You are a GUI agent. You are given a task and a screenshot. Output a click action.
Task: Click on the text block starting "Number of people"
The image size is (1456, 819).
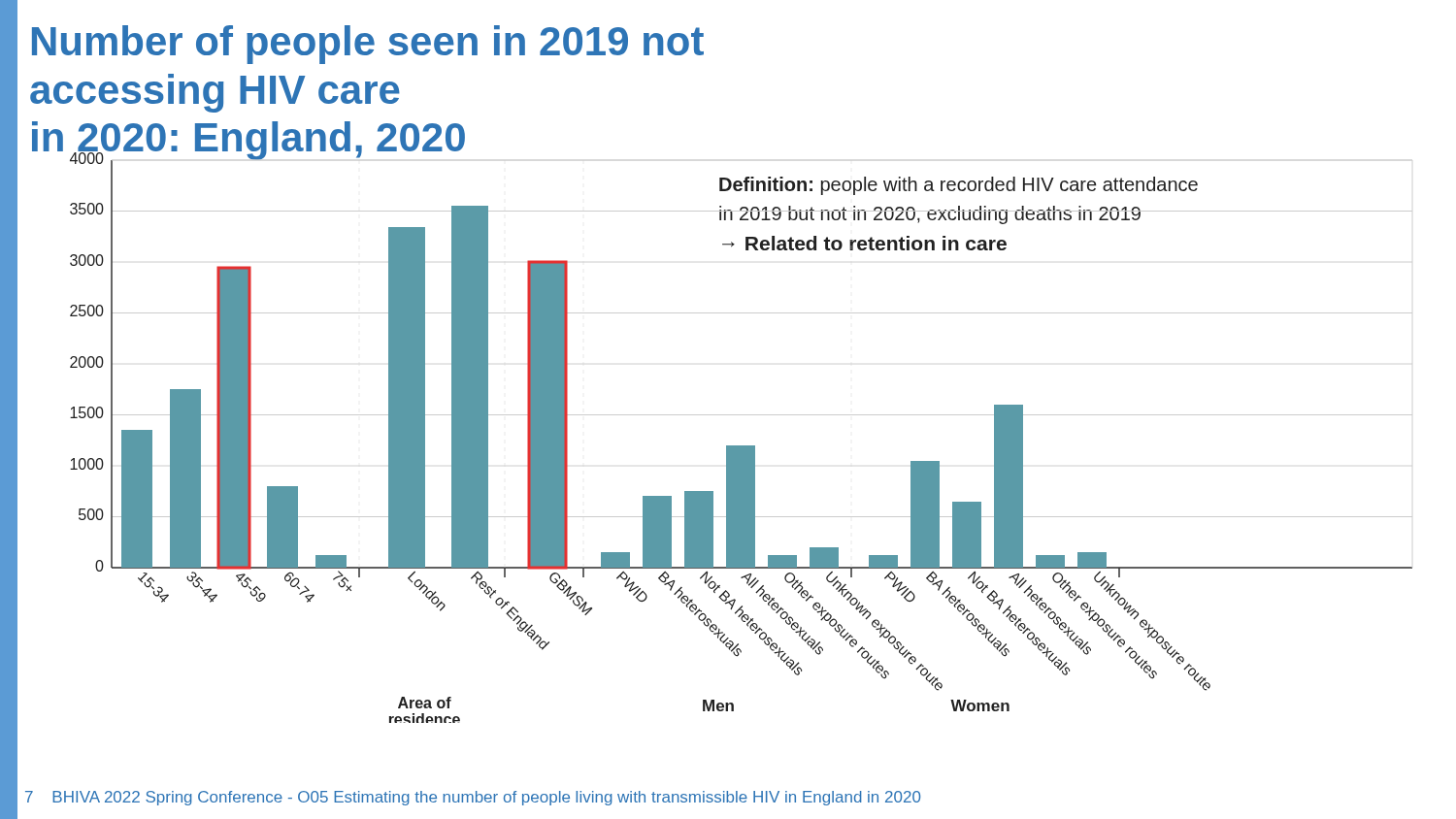[x=367, y=89]
